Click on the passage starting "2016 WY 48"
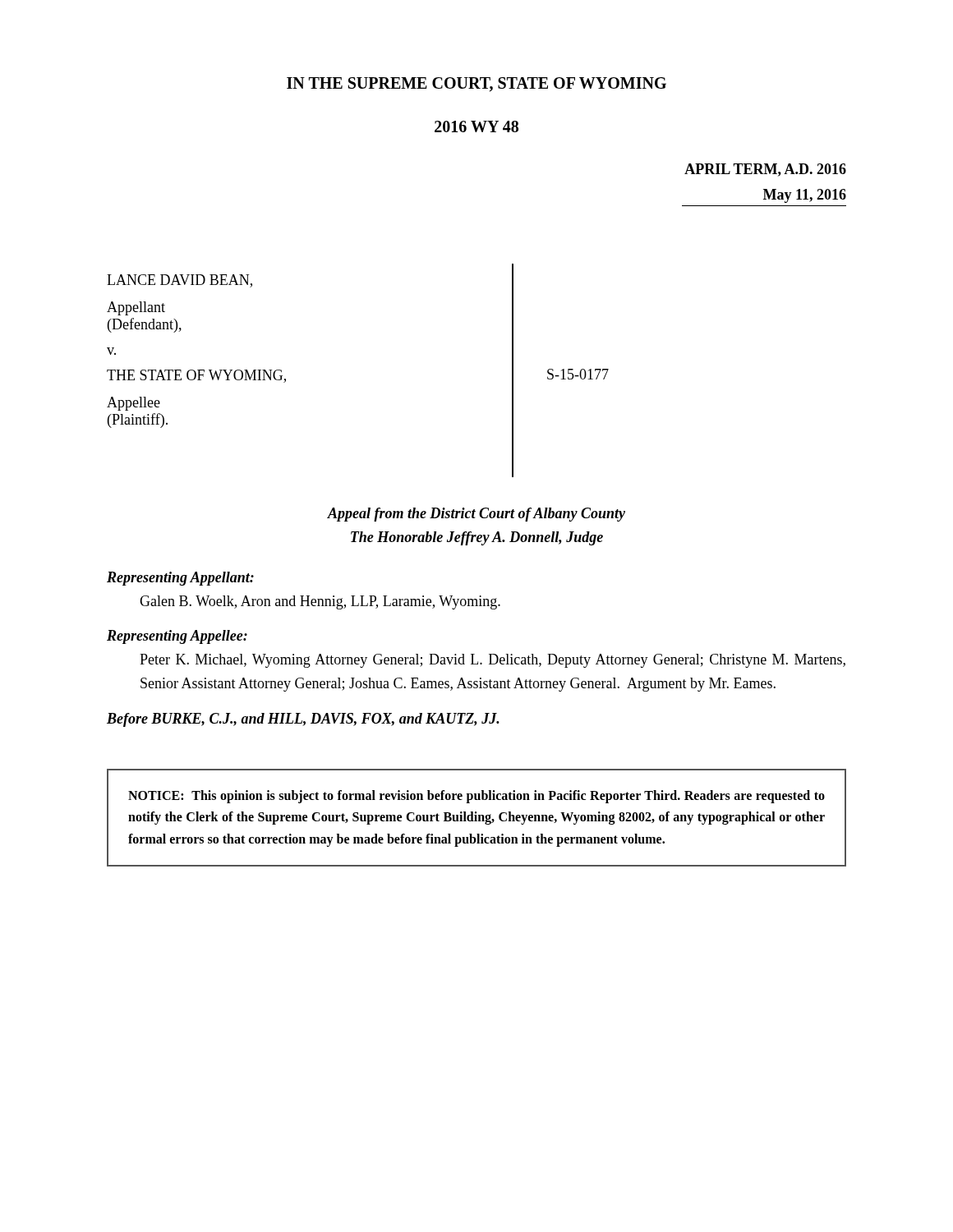 click(476, 126)
